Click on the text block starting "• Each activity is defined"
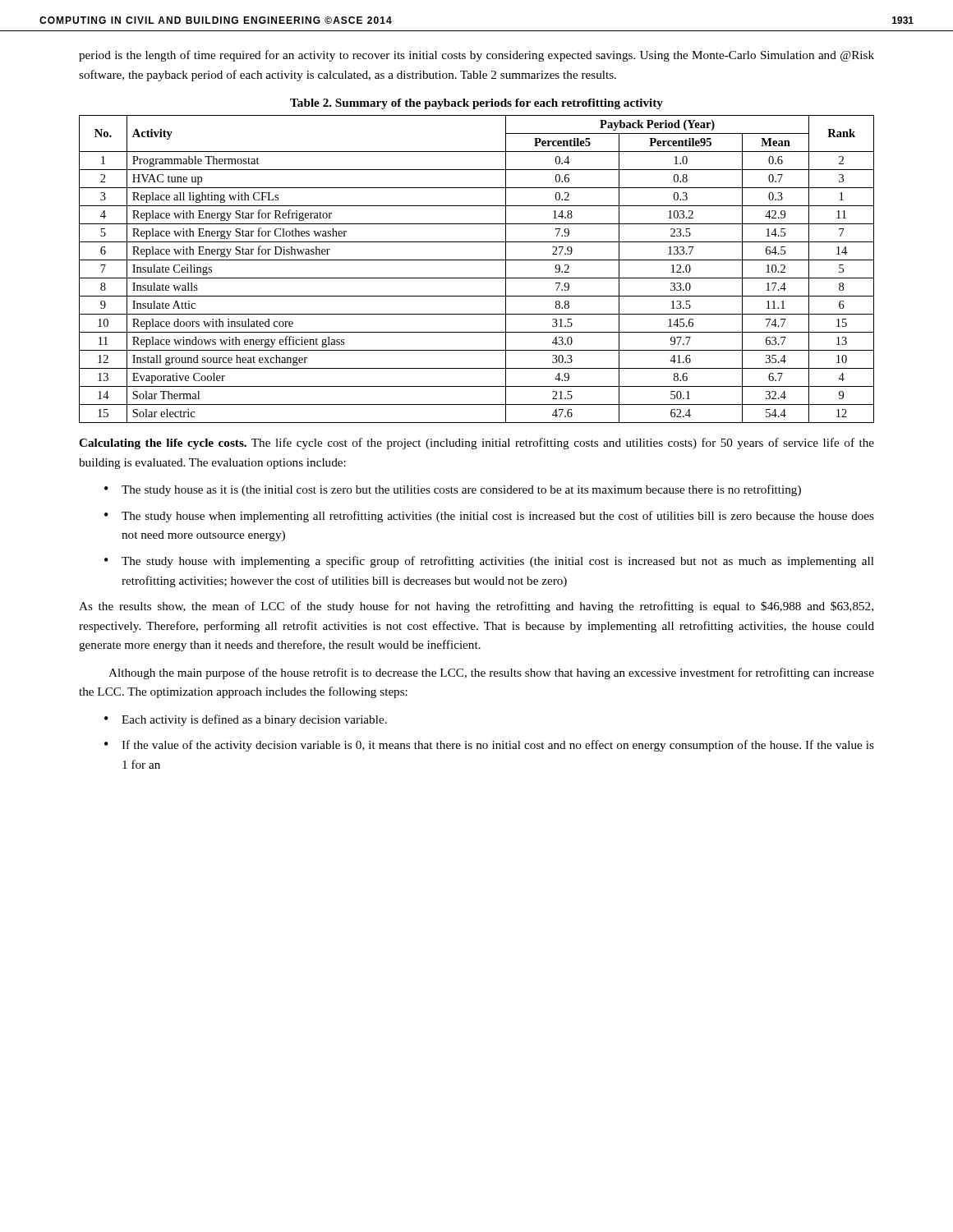 click(x=246, y=720)
